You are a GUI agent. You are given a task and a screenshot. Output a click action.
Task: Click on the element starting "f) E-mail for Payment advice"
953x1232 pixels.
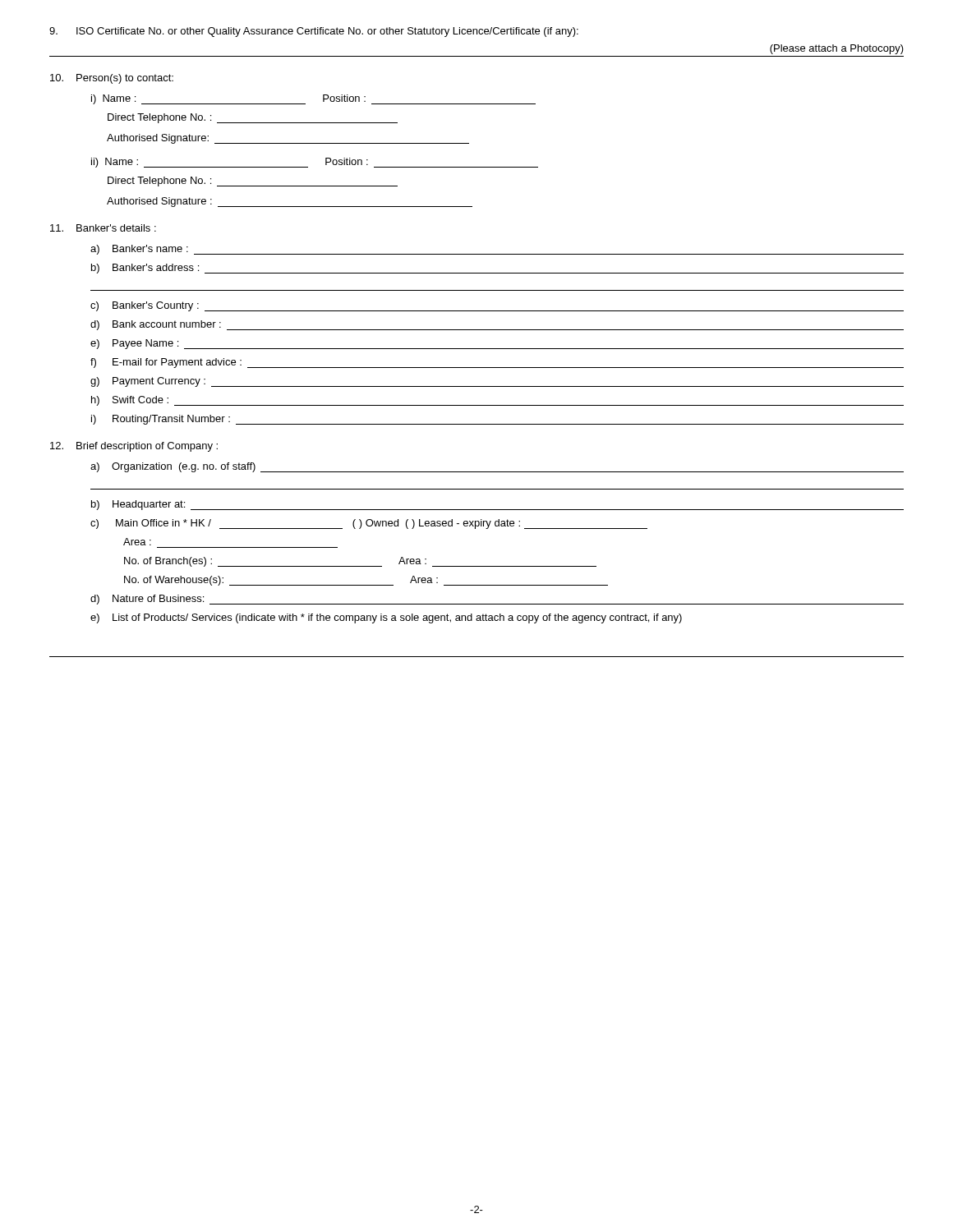(497, 362)
